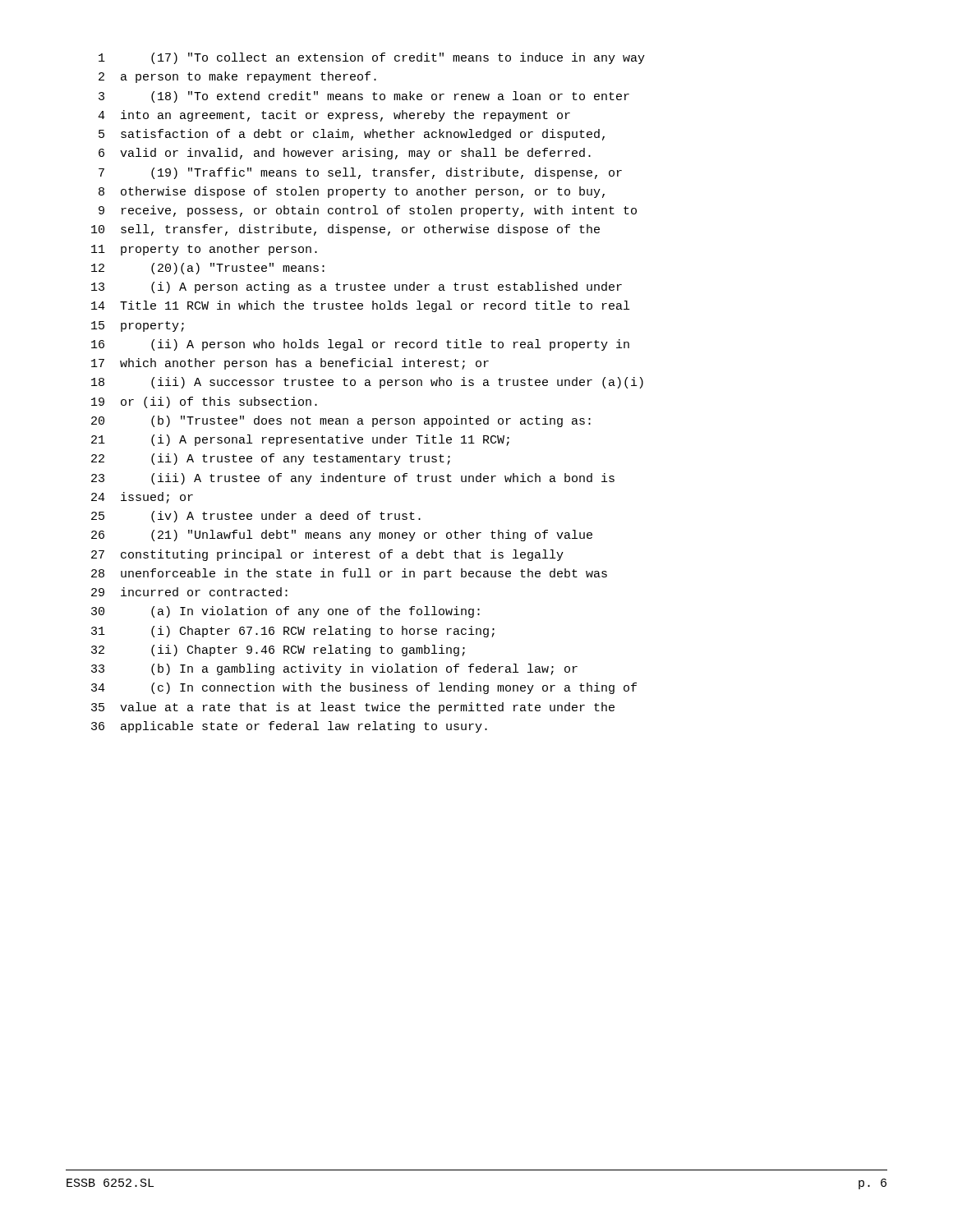The height and width of the screenshot is (1232, 953).
Task: Where does it say "2 a person to make repayment thereof."?
Action: pyautogui.click(x=237, y=77)
